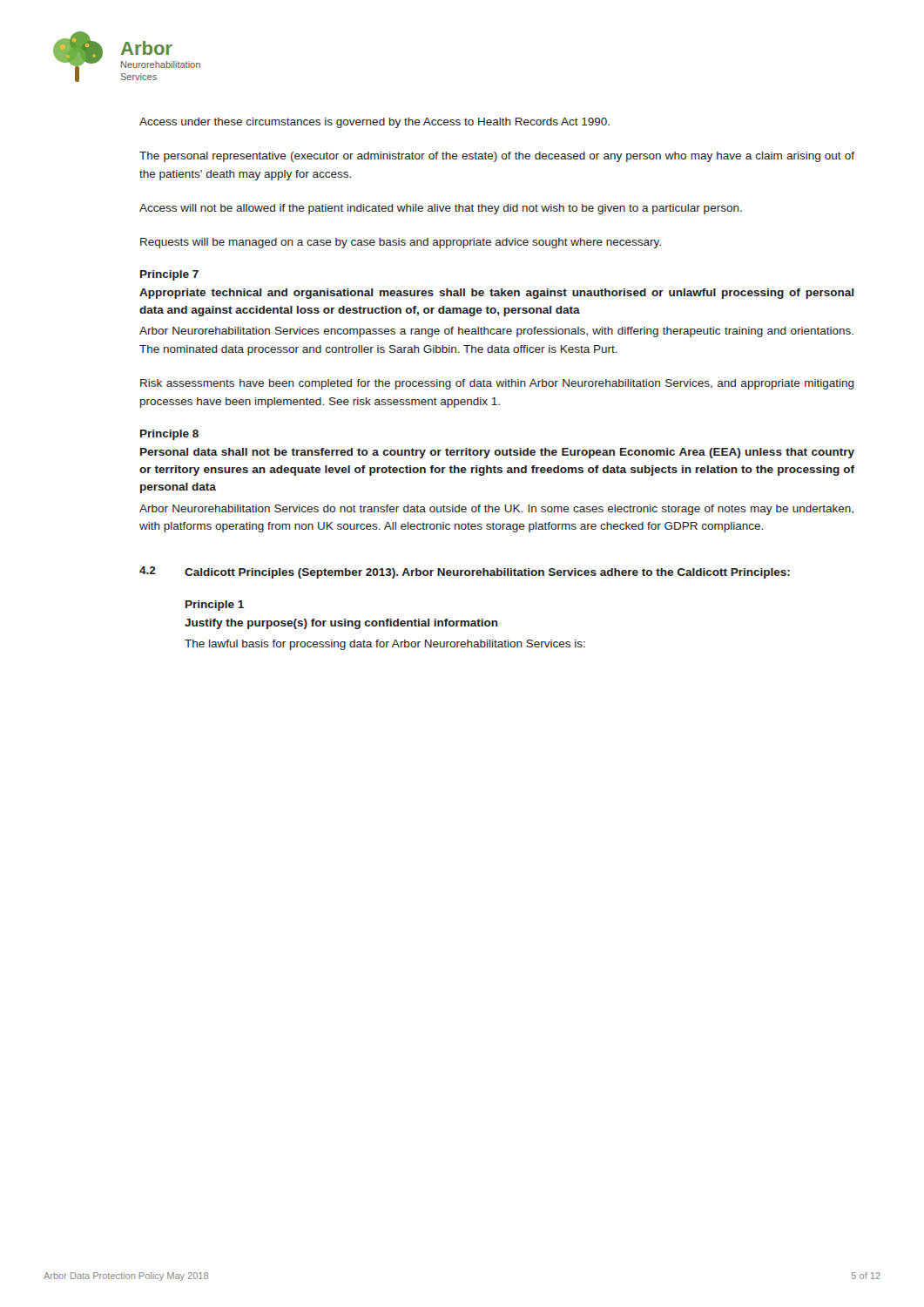Click the section header that begins "Personal data shall not be transferred"
924x1307 pixels.
tap(497, 469)
